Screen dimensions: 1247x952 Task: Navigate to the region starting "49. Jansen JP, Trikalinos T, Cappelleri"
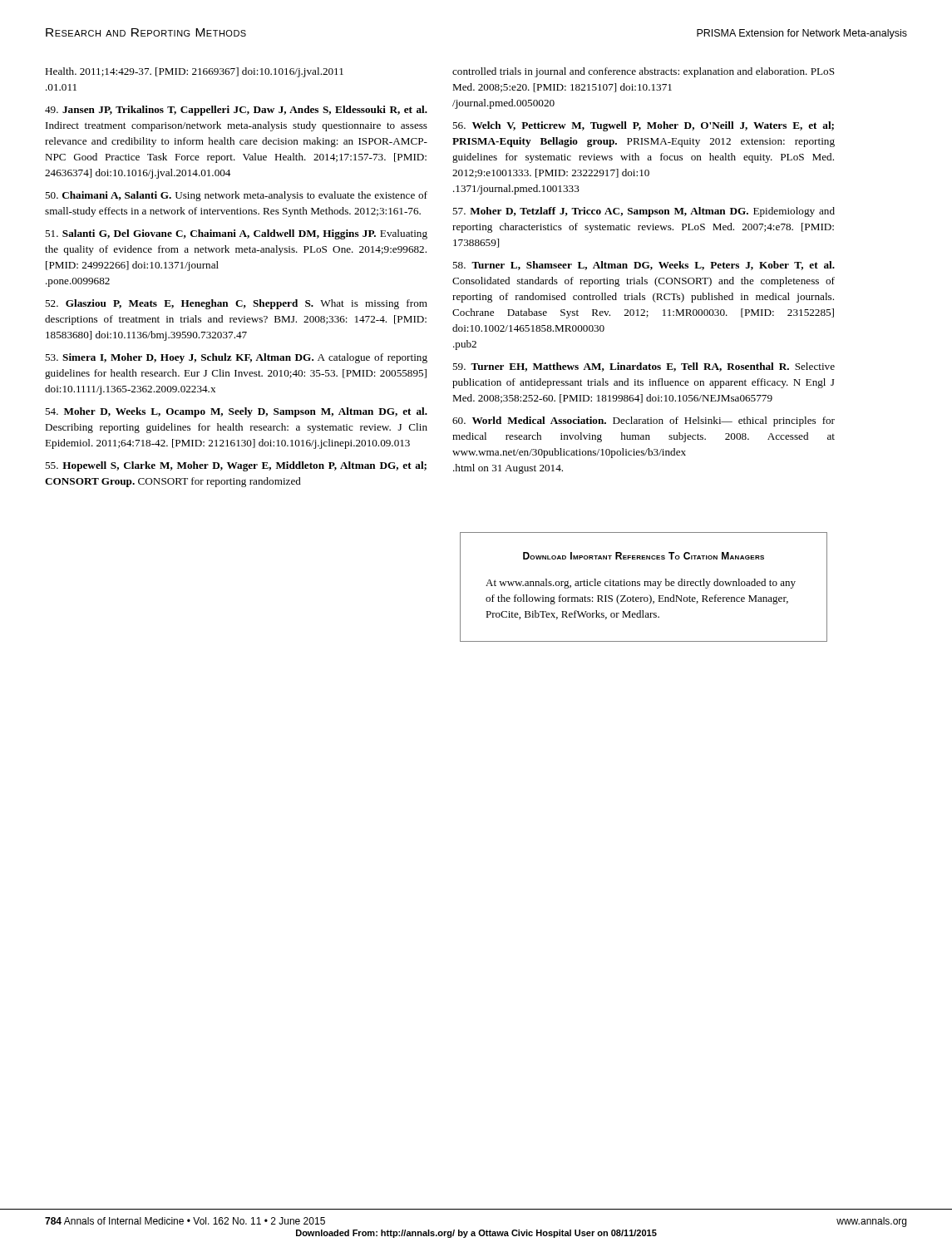click(236, 141)
